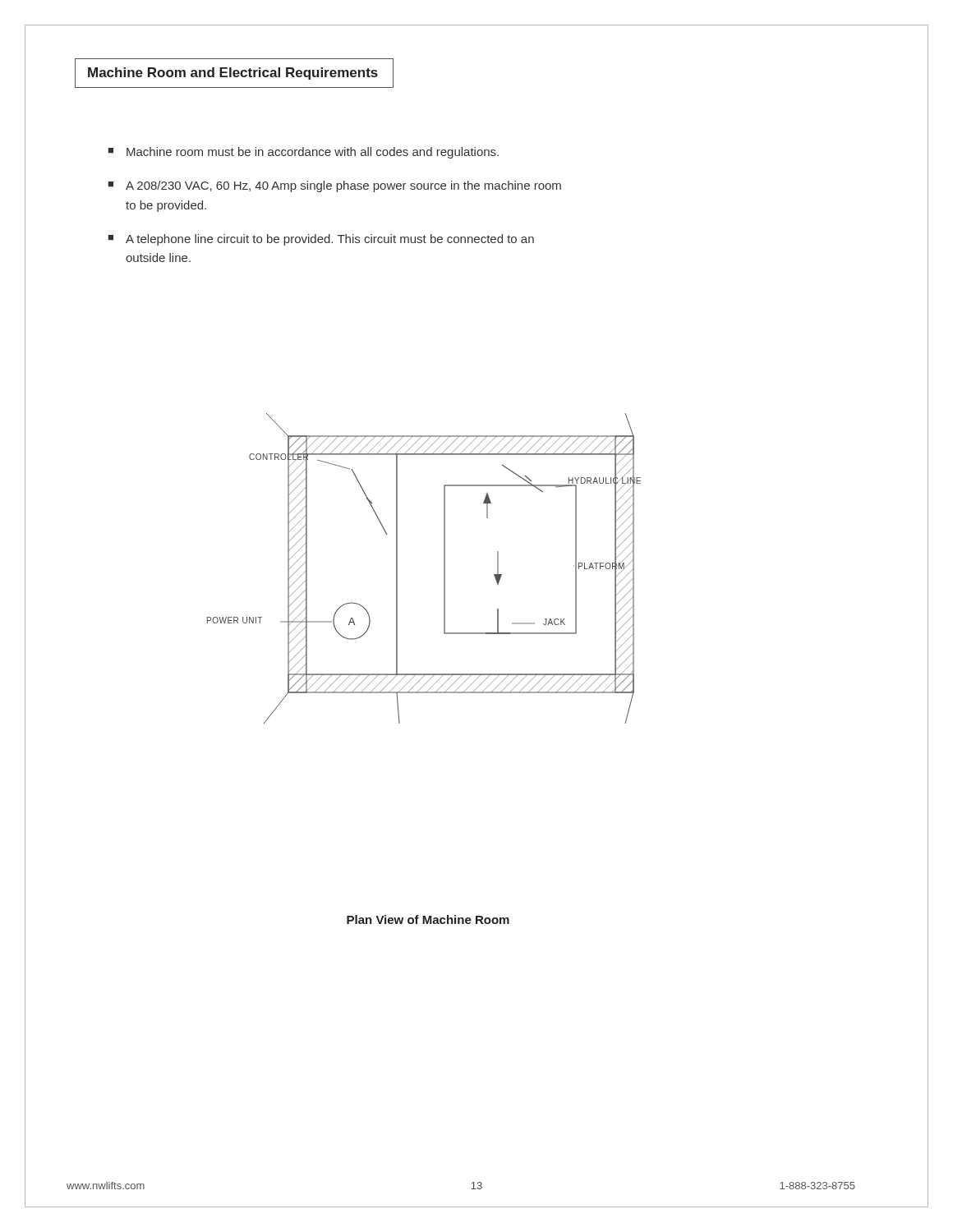The image size is (953, 1232).
Task: Find the list item that reads "■ Machine room must be in accordance"
Action: pyautogui.click(x=493, y=152)
